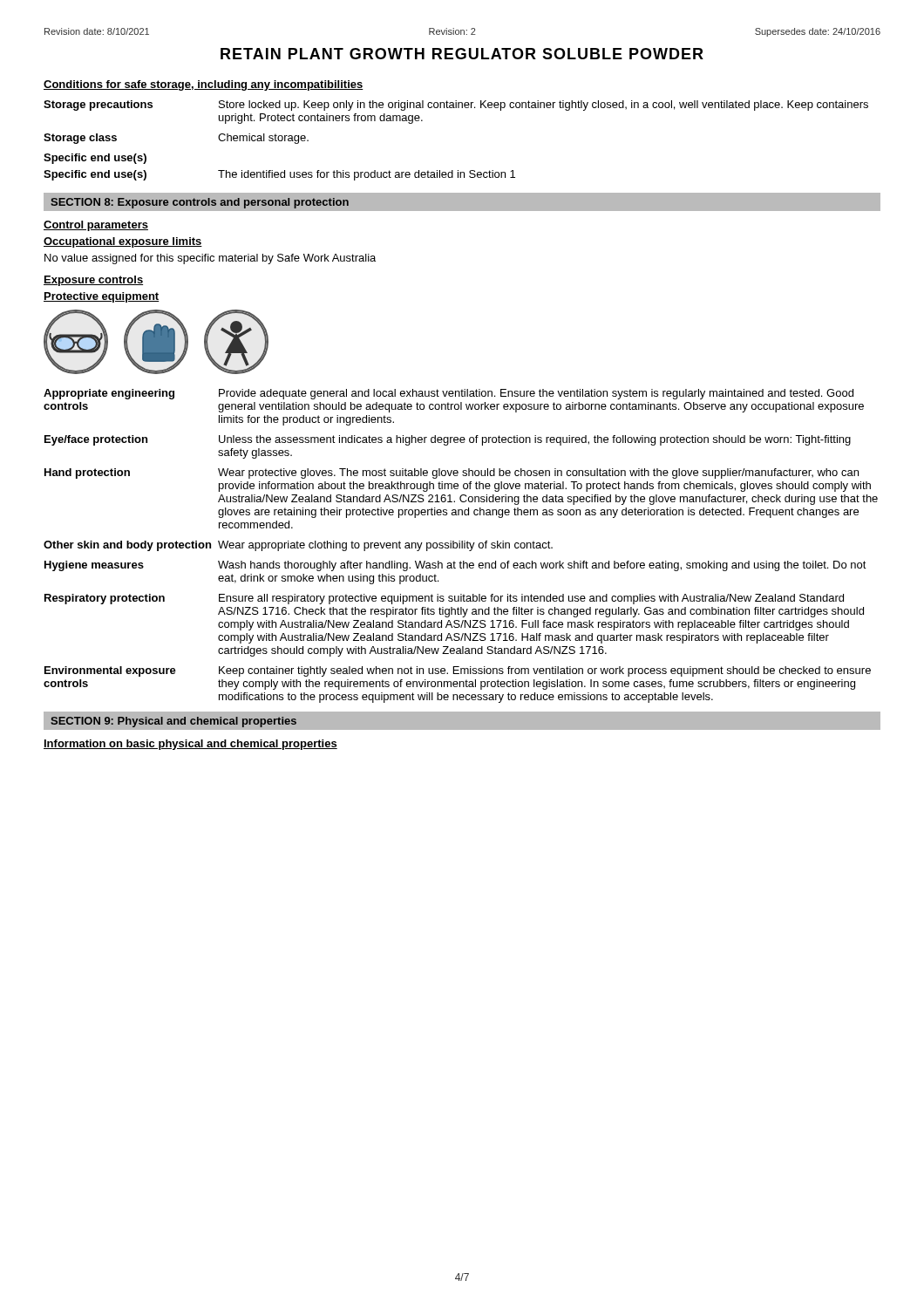Find the text block starting "Eye/face protection Unless the assessment indicates a higher"
This screenshot has height=1308, width=924.
pyautogui.click(x=462, y=446)
